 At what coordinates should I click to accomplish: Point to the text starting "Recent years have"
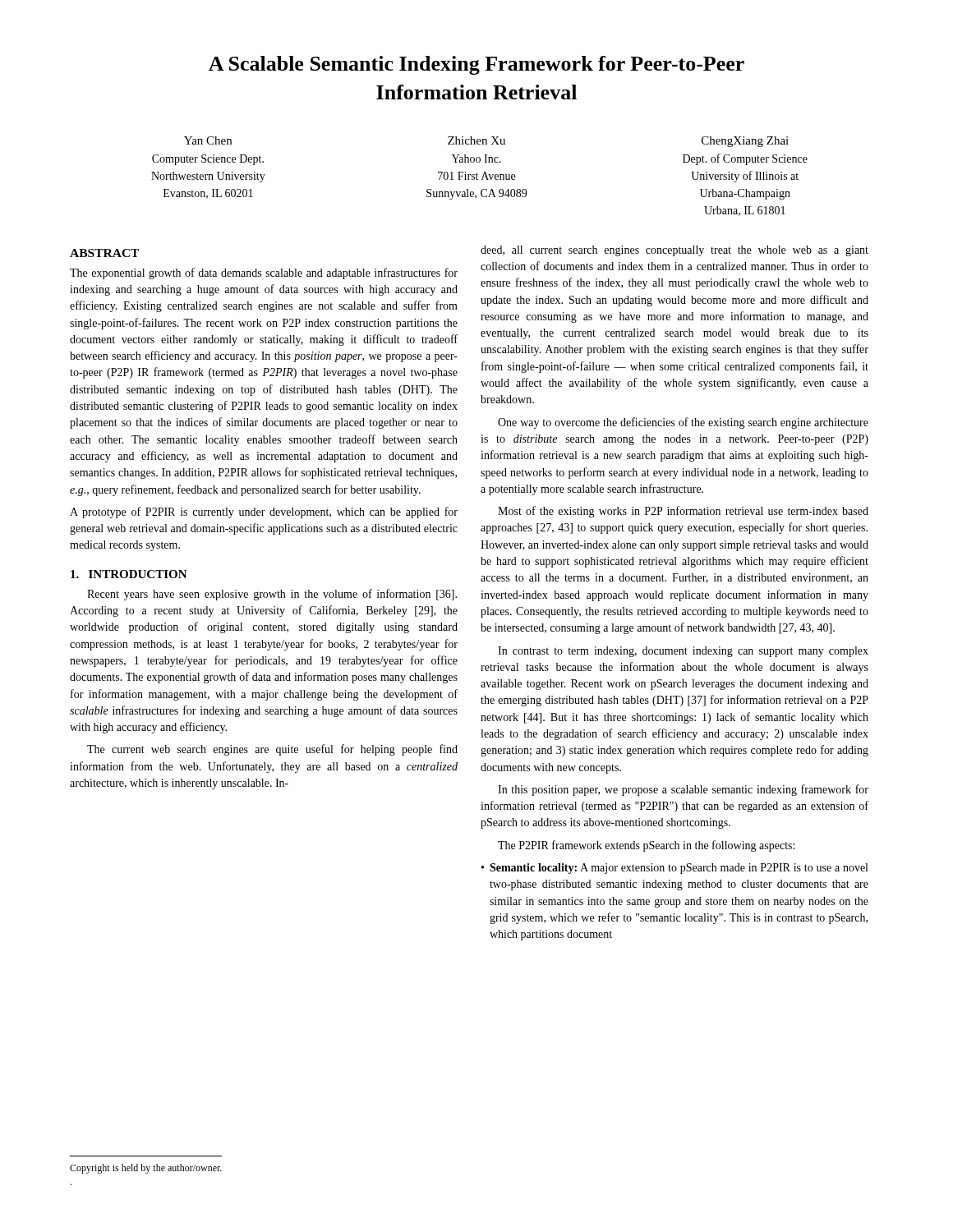[x=264, y=689]
